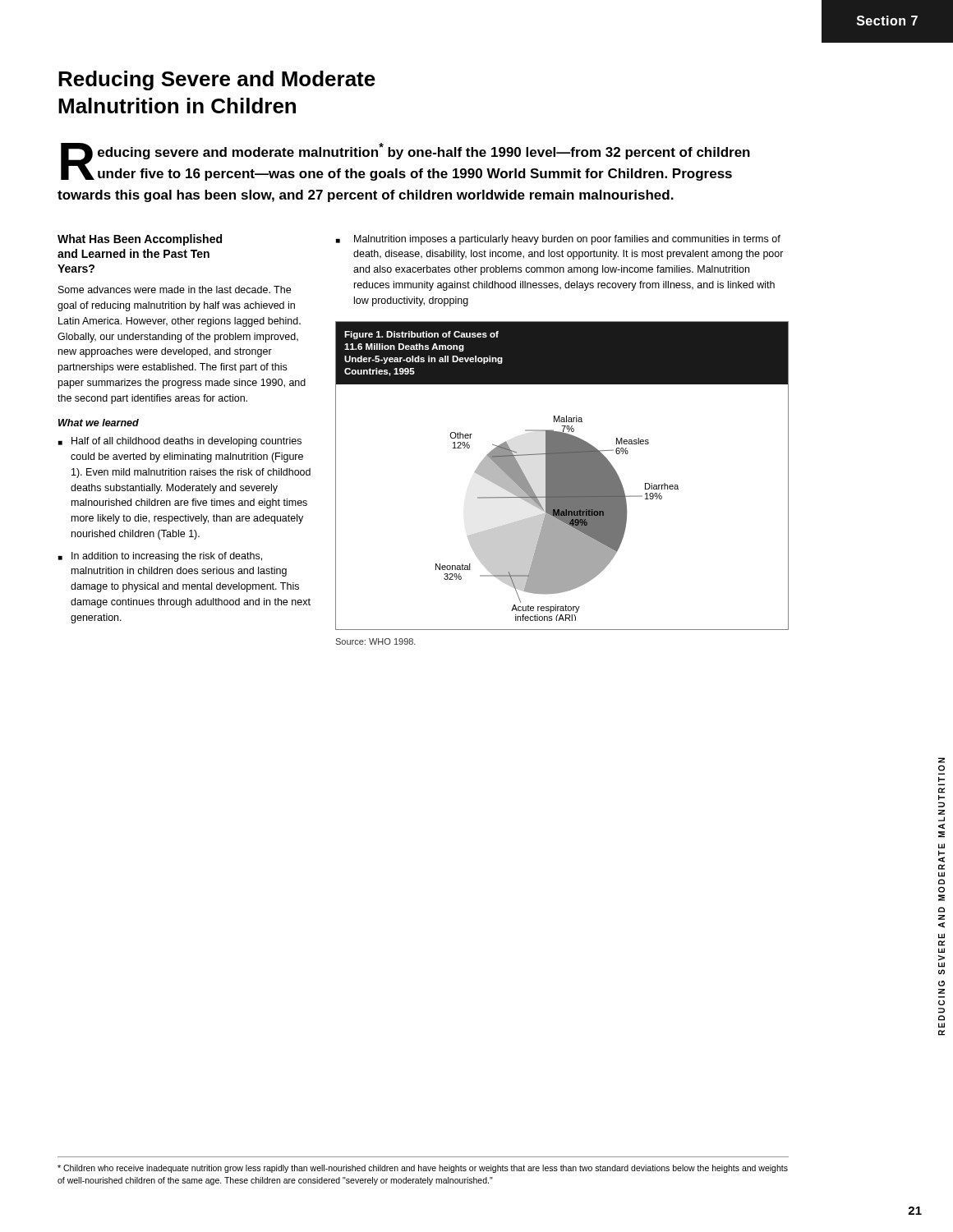Point to the element starting "Some advances were made in the"
Screen dimensions: 1232x953
[x=182, y=344]
